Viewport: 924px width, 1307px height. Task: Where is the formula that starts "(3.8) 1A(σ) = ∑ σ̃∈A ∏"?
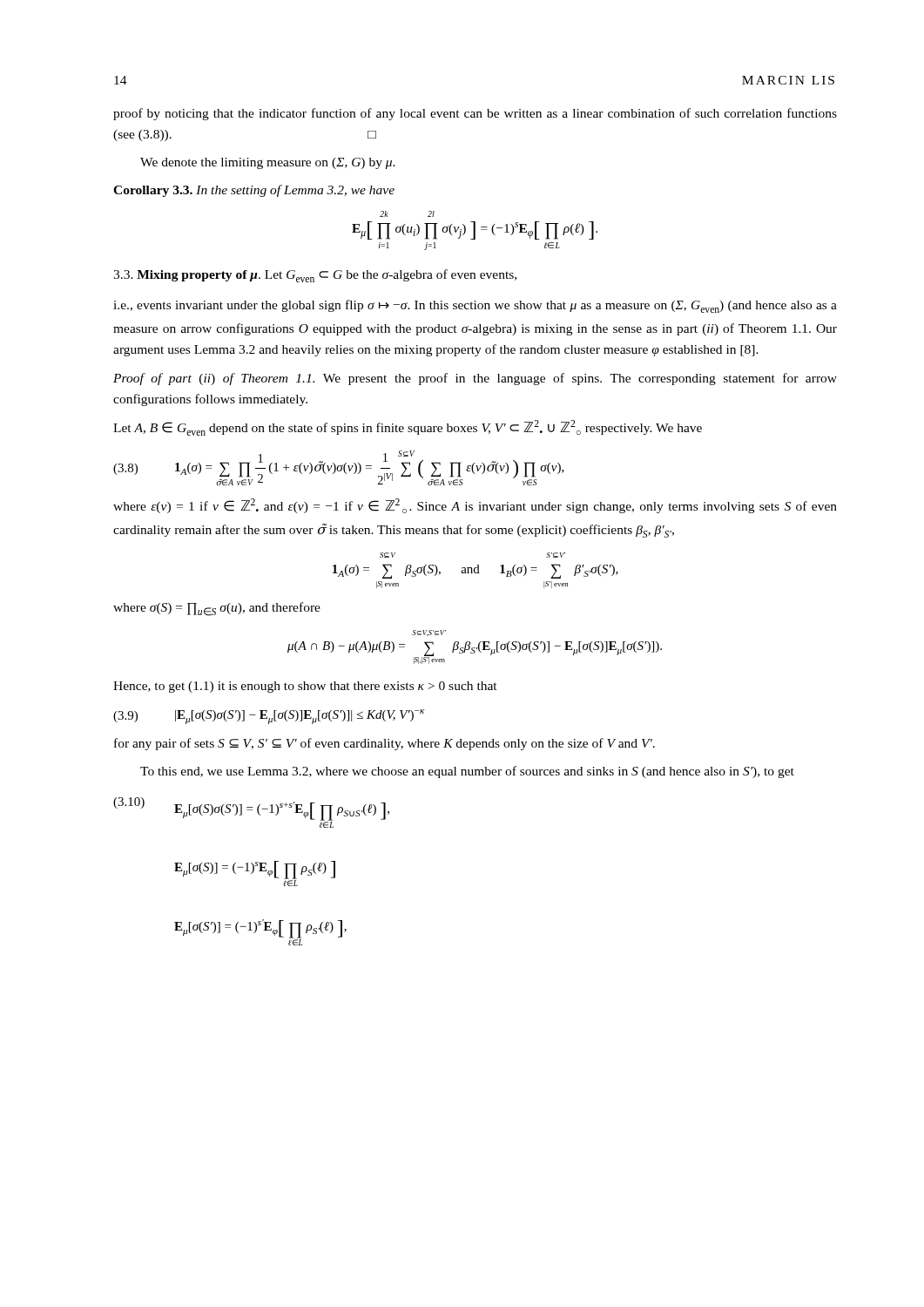(475, 469)
